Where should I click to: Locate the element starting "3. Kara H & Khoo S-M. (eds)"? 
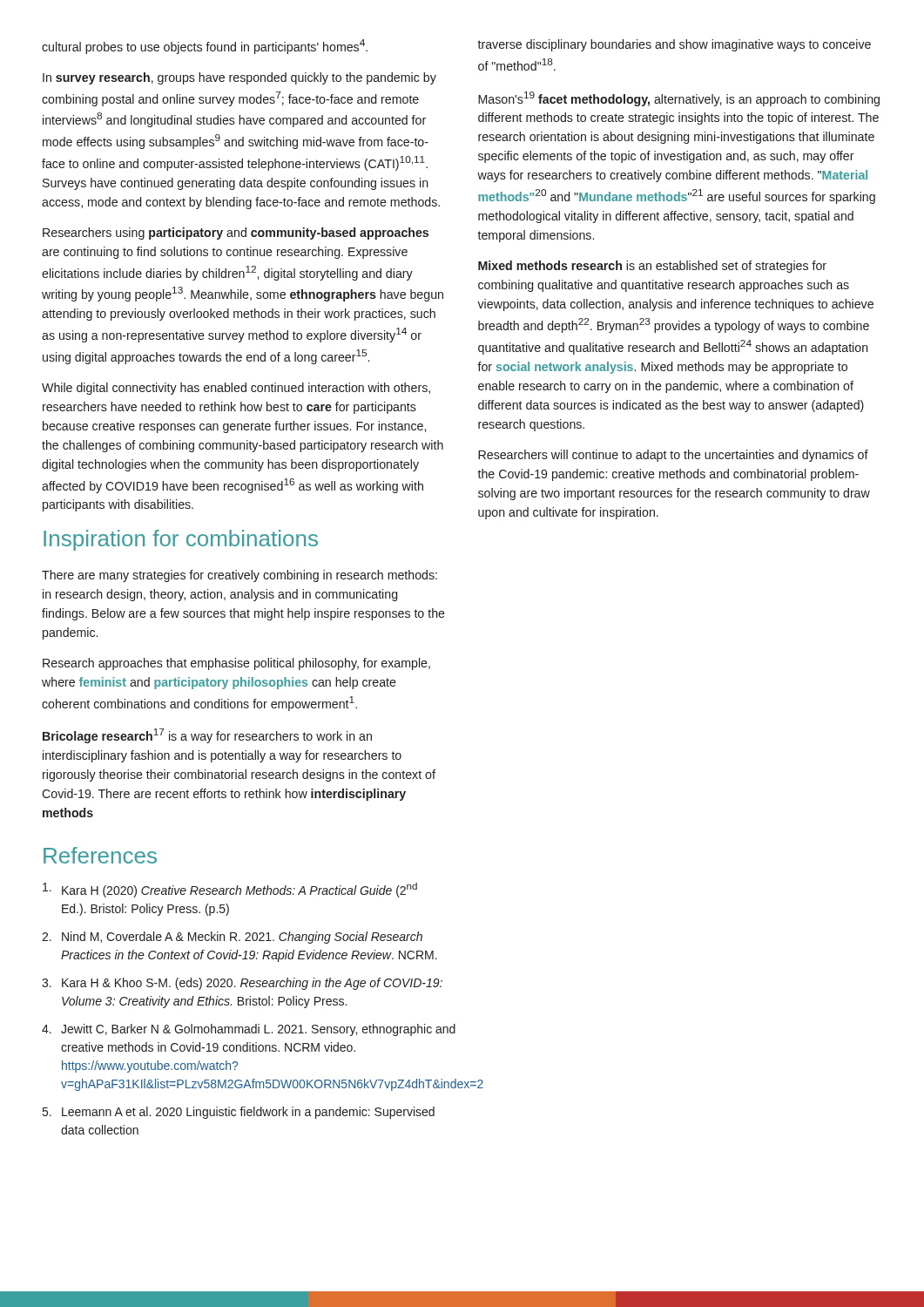coord(244,992)
